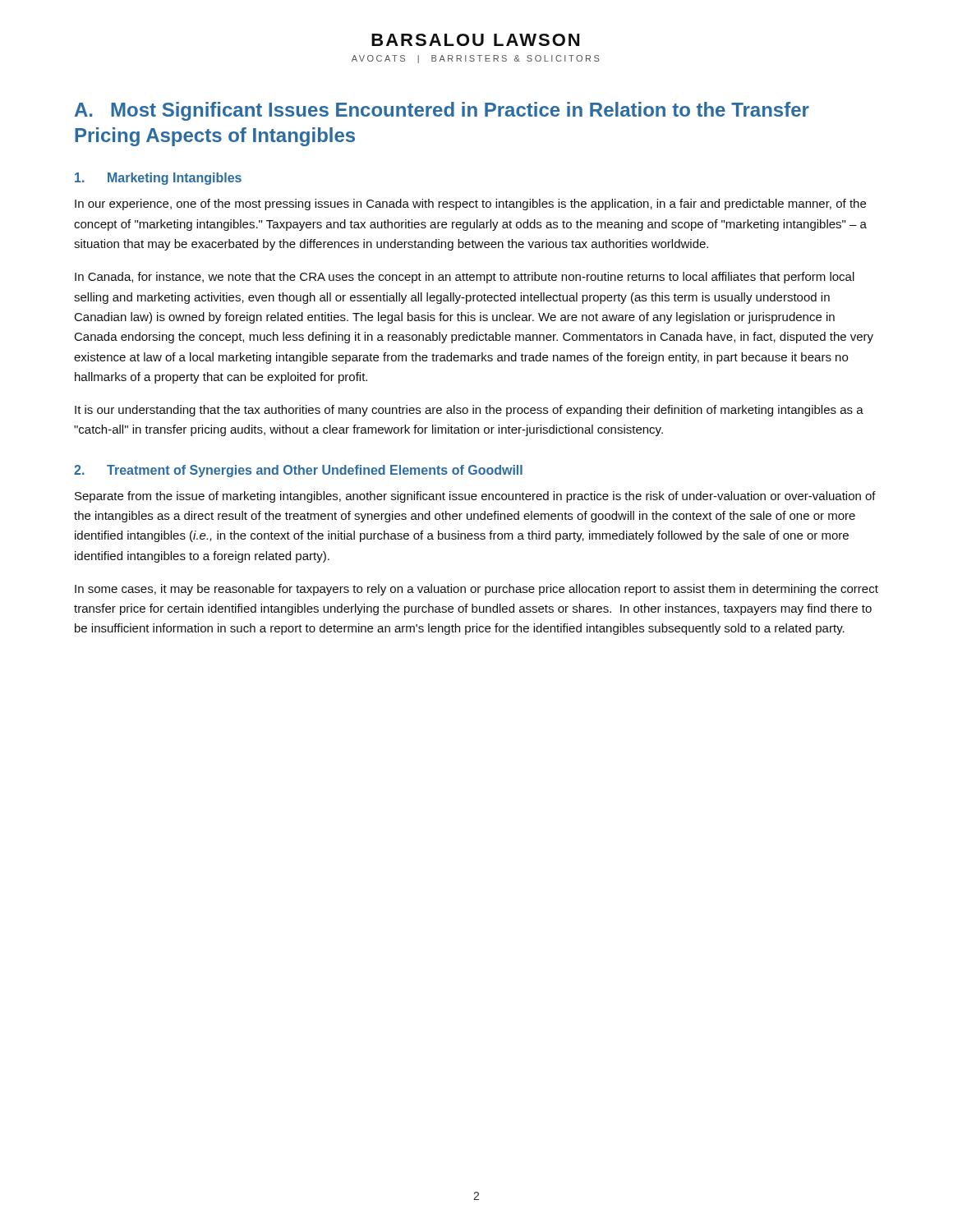This screenshot has height=1232, width=953.
Task: Click on the text starting "In Canada, for instance, we note that the"
Action: 474,327
